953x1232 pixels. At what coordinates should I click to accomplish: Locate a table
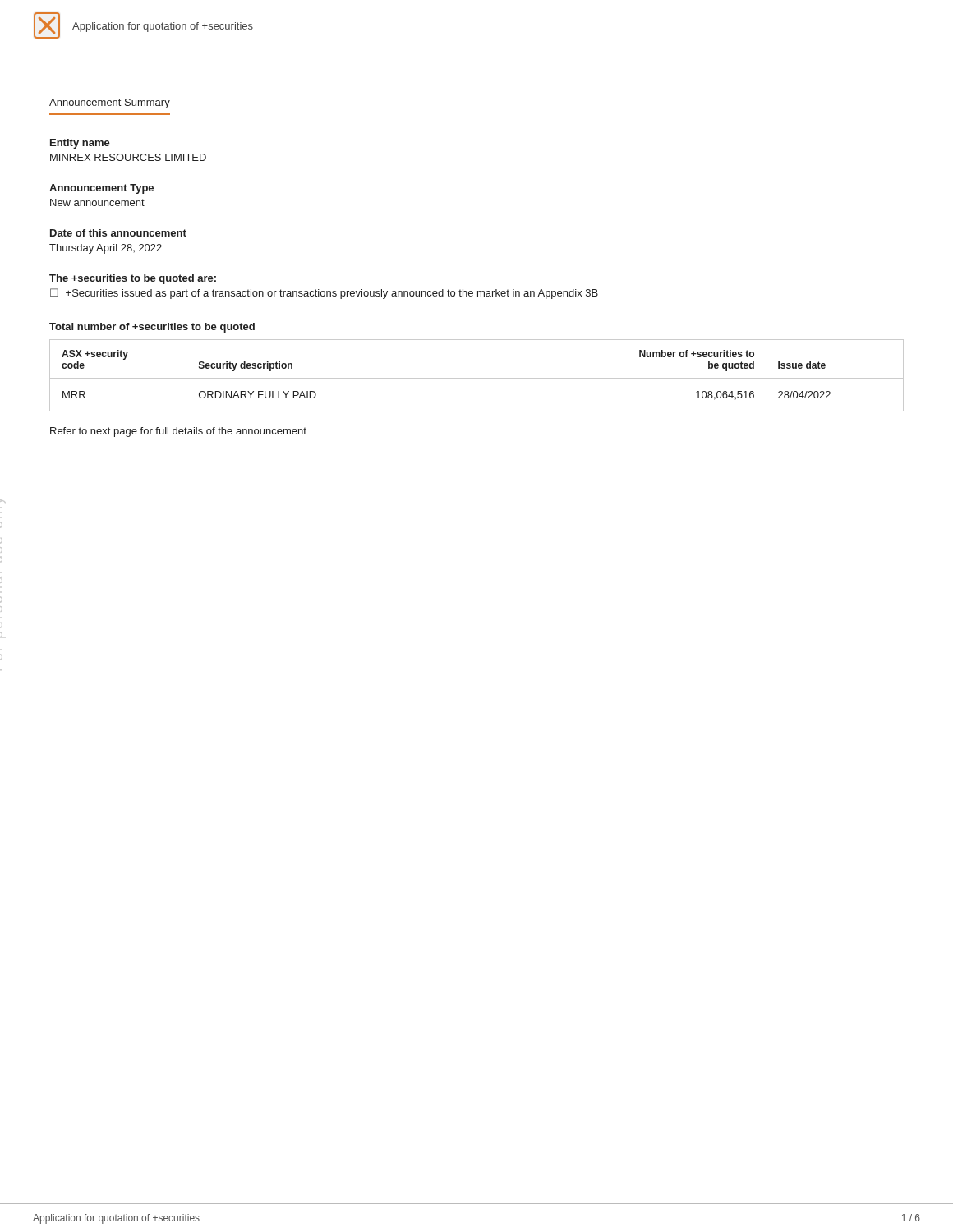coord(476,375)
